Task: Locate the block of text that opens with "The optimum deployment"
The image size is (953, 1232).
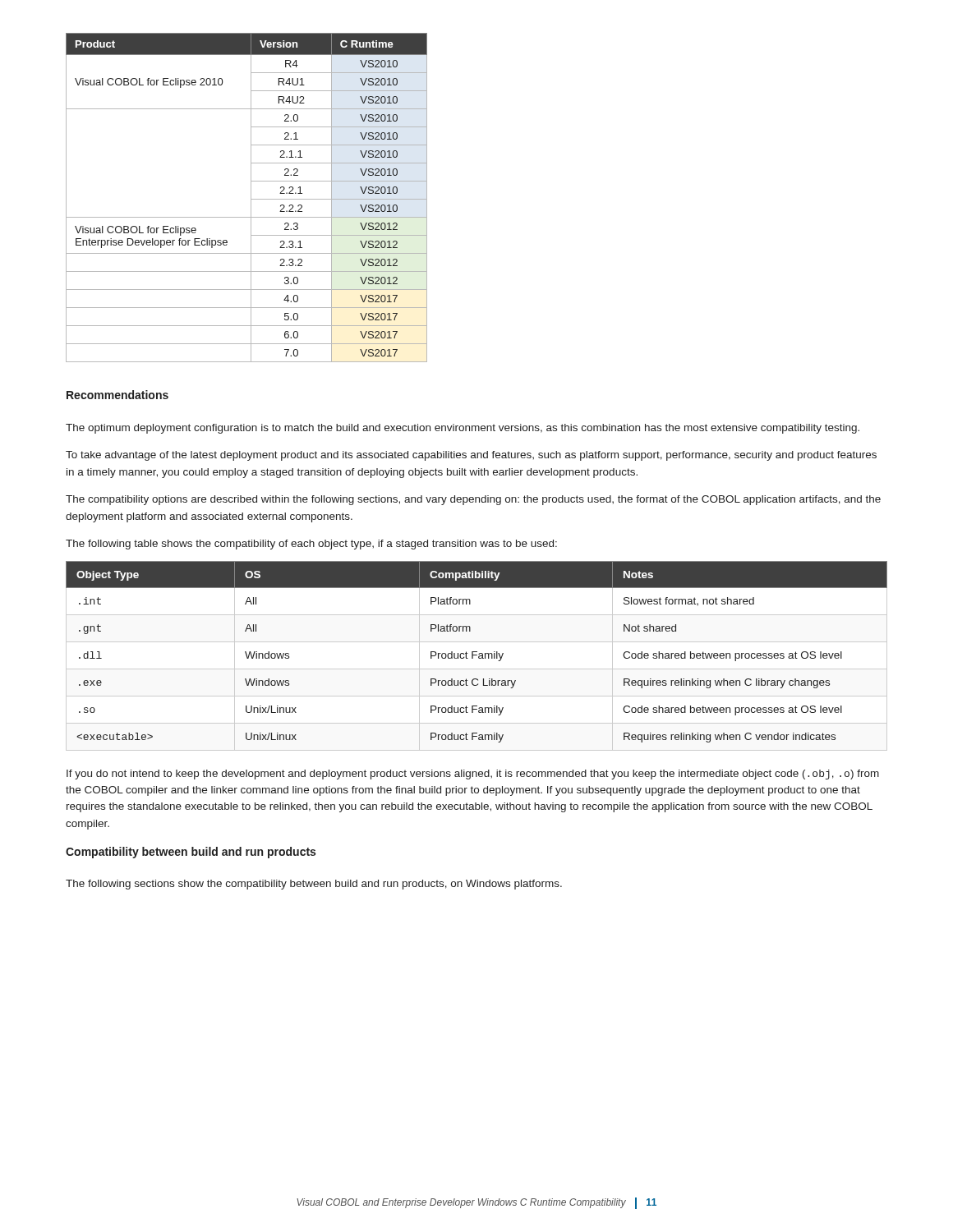Action: click(476, 428)
